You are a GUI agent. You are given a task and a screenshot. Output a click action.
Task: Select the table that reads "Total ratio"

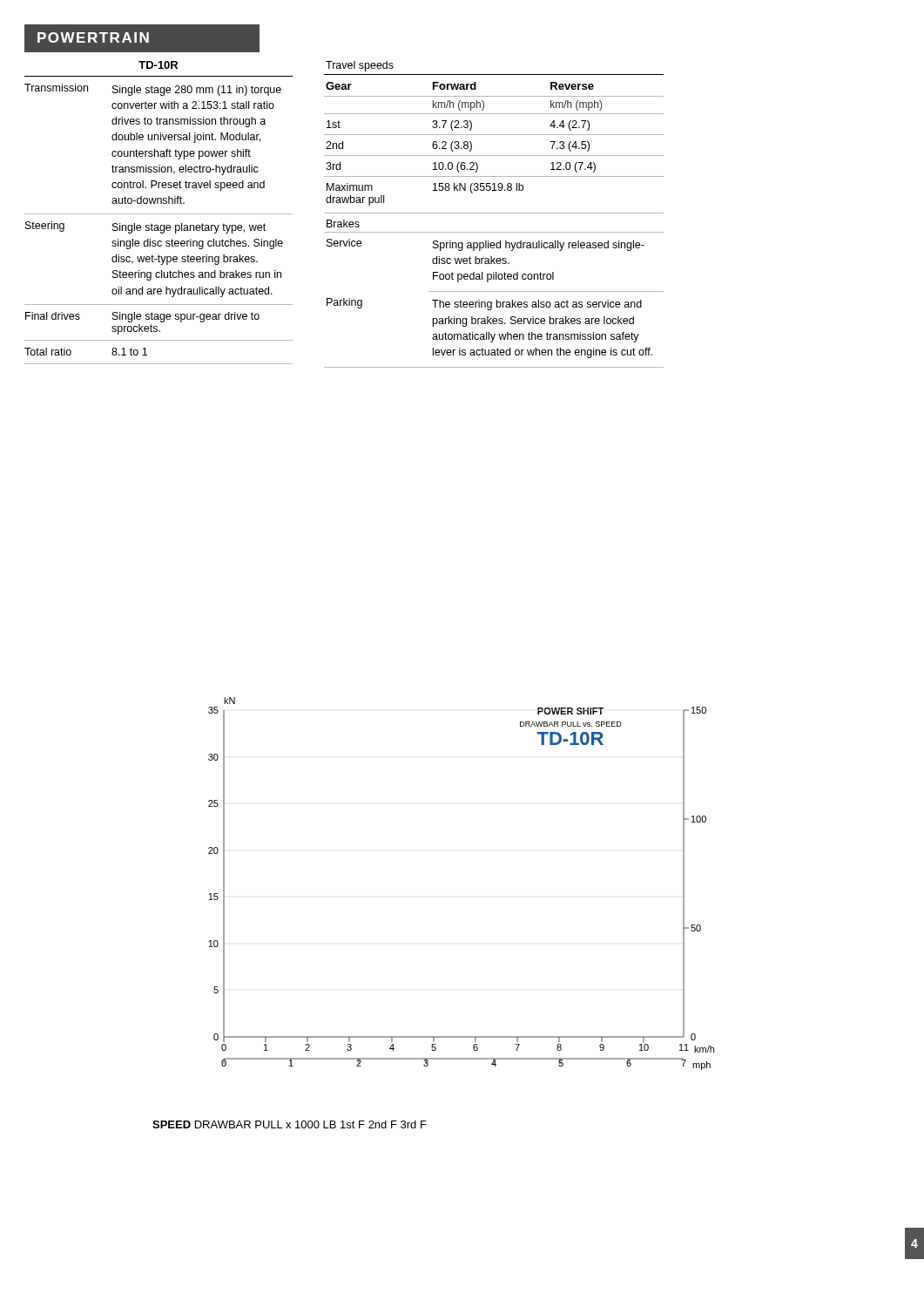[x=159, y=208]
